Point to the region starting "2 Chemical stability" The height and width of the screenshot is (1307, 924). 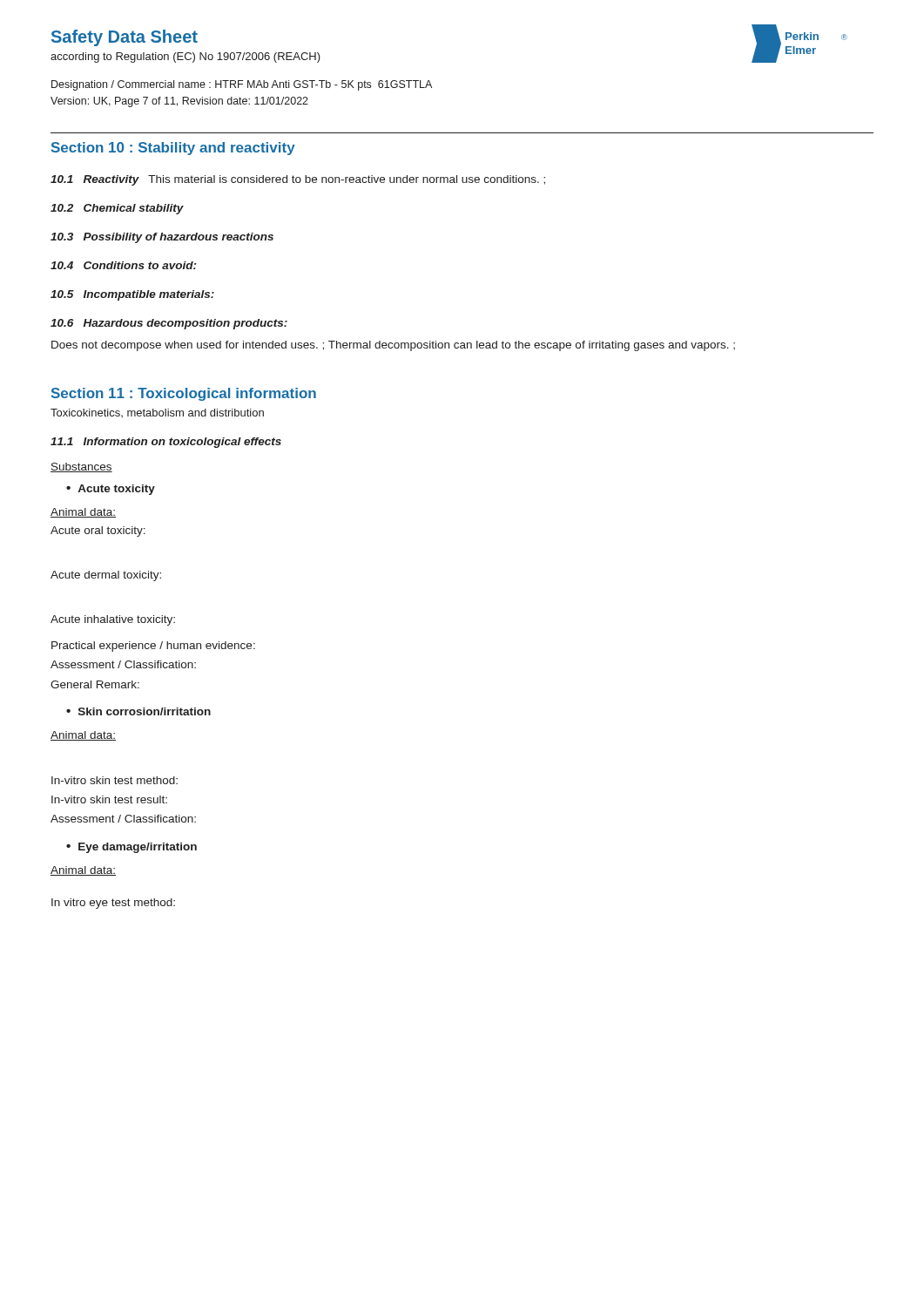(117, 208)
